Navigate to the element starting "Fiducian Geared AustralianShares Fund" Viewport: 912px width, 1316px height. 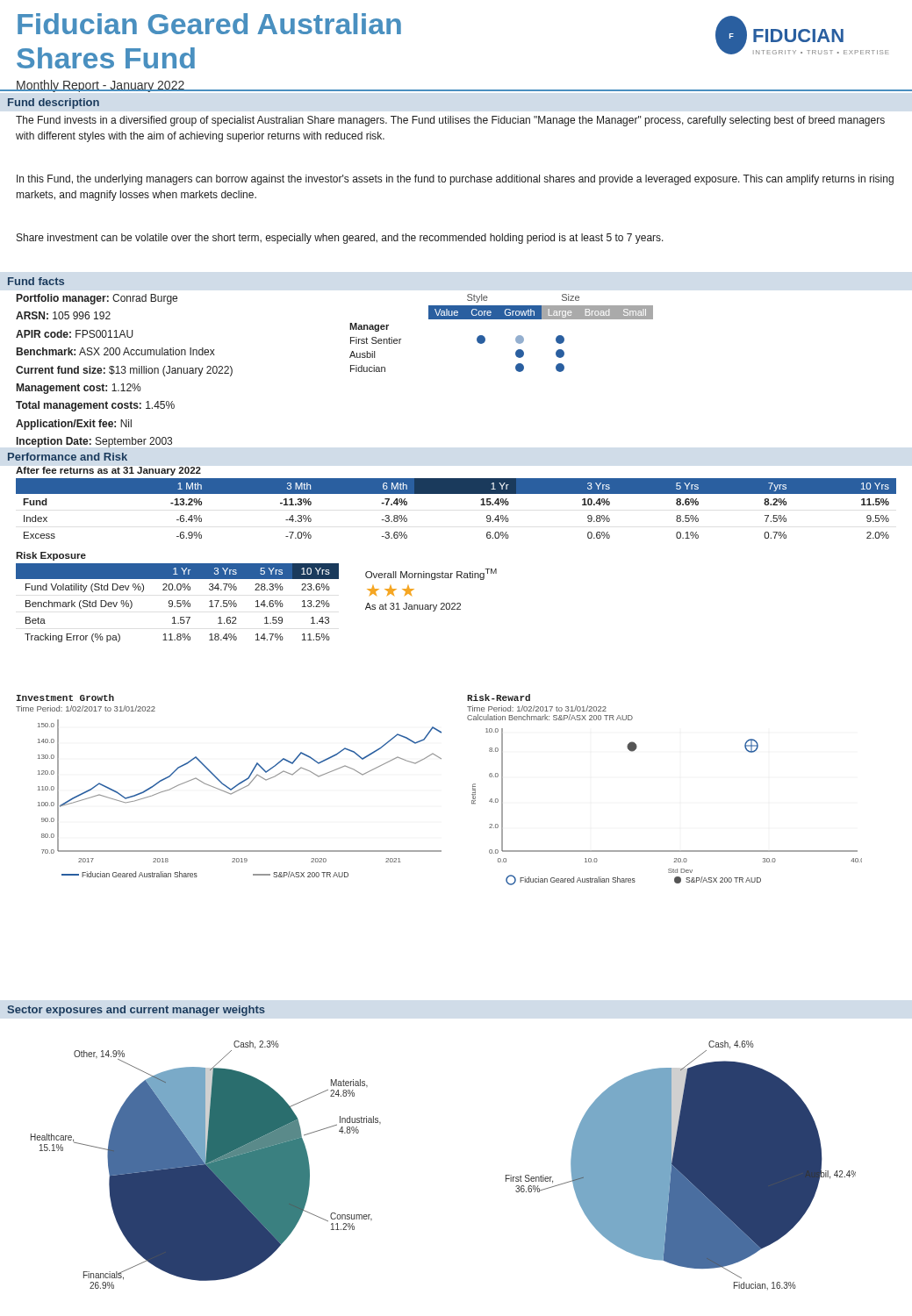tap(209, 24)
